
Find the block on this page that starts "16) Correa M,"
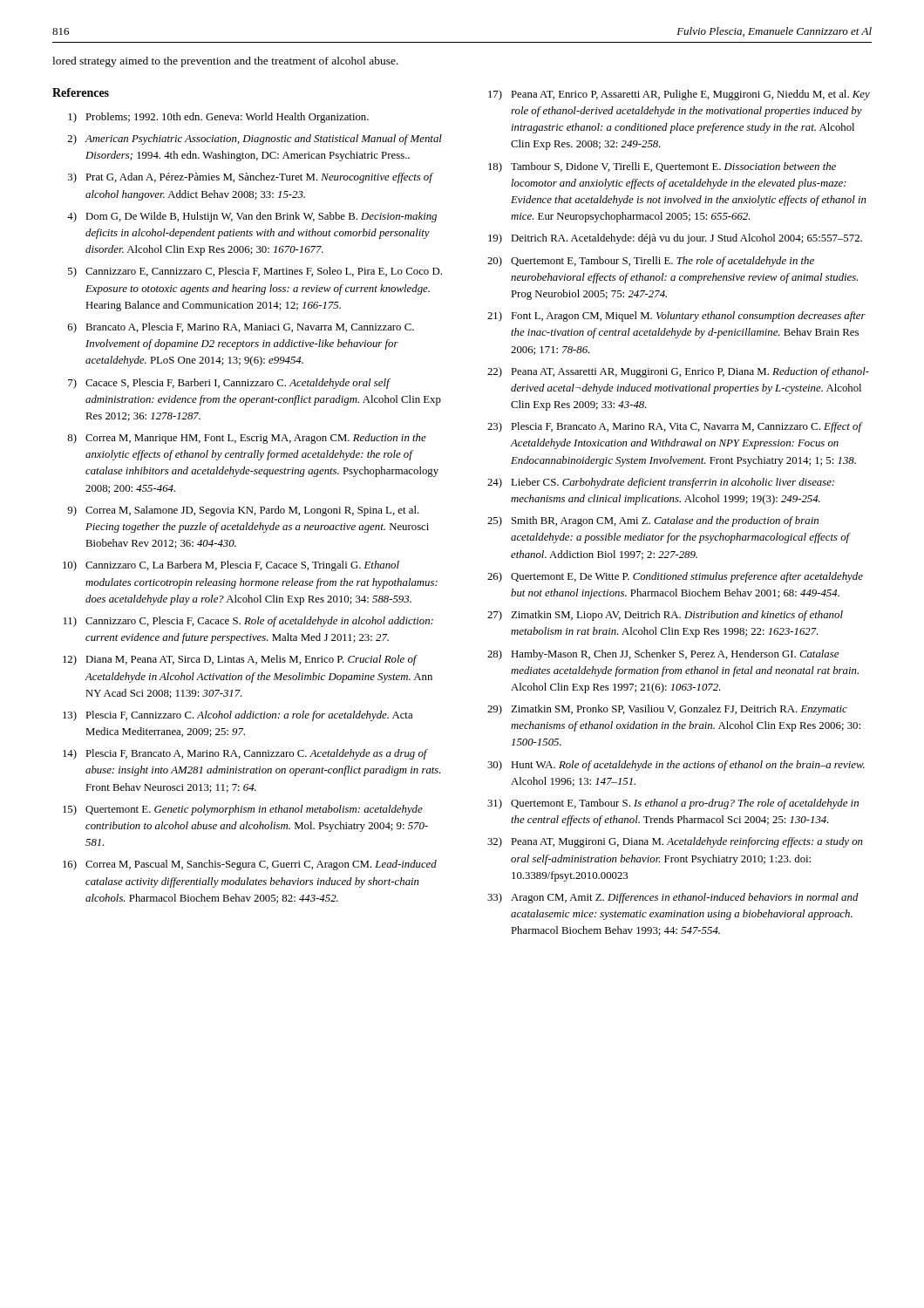[249, 882]
